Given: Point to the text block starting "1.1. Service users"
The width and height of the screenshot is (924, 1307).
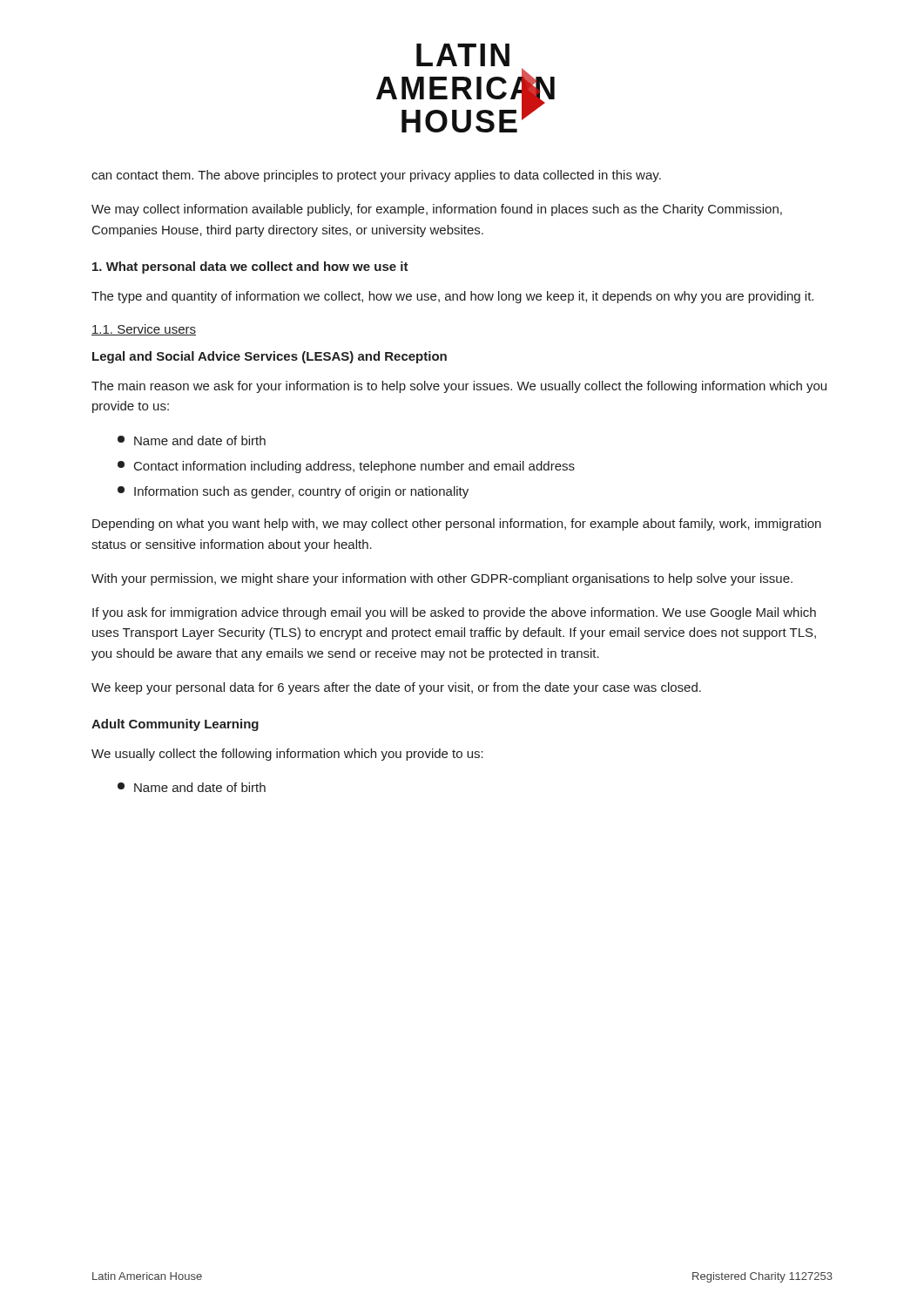Looking at the screenshot, I should coord(144,329).
